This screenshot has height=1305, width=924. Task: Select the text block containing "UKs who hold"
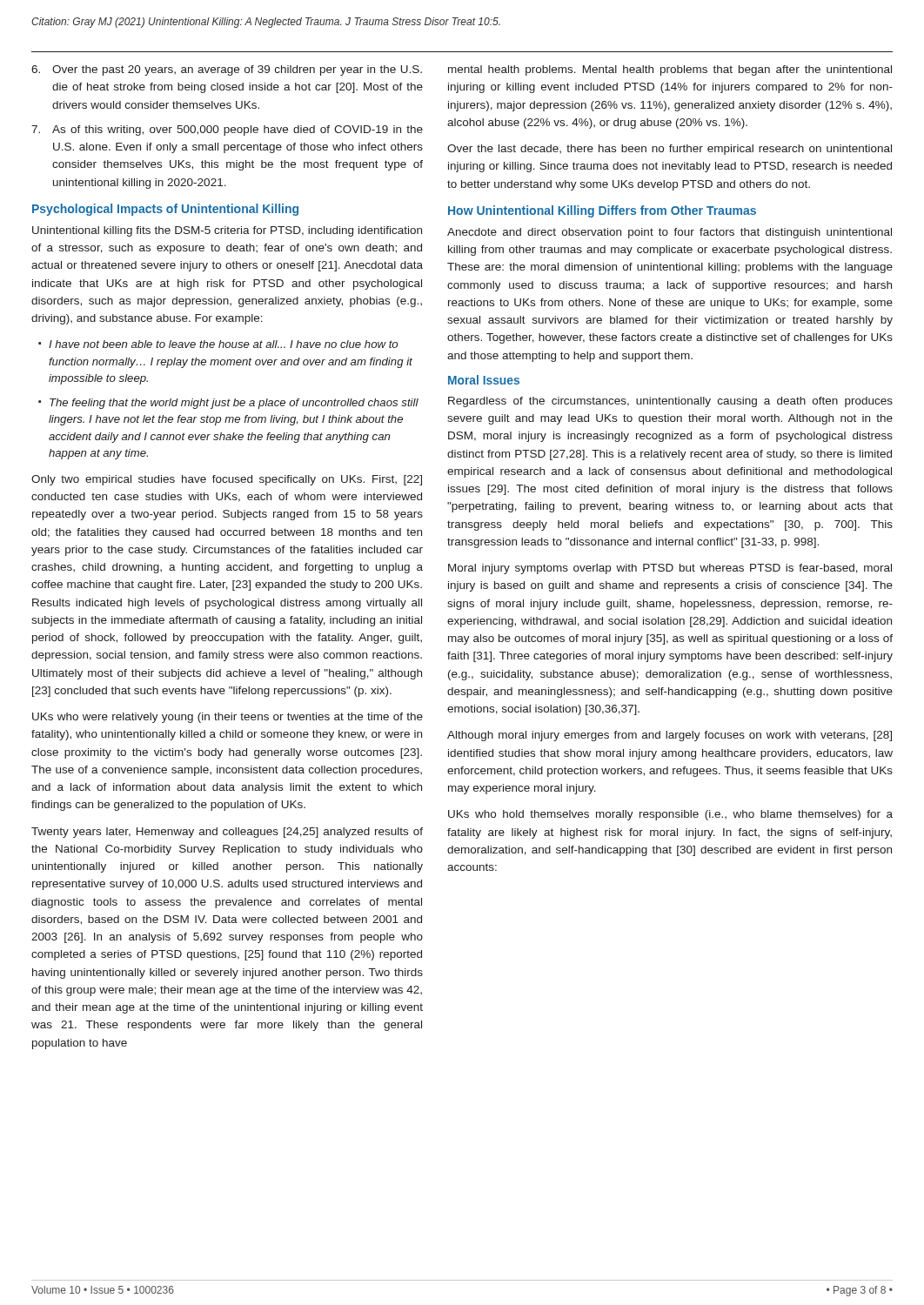(x=670, y=841)
